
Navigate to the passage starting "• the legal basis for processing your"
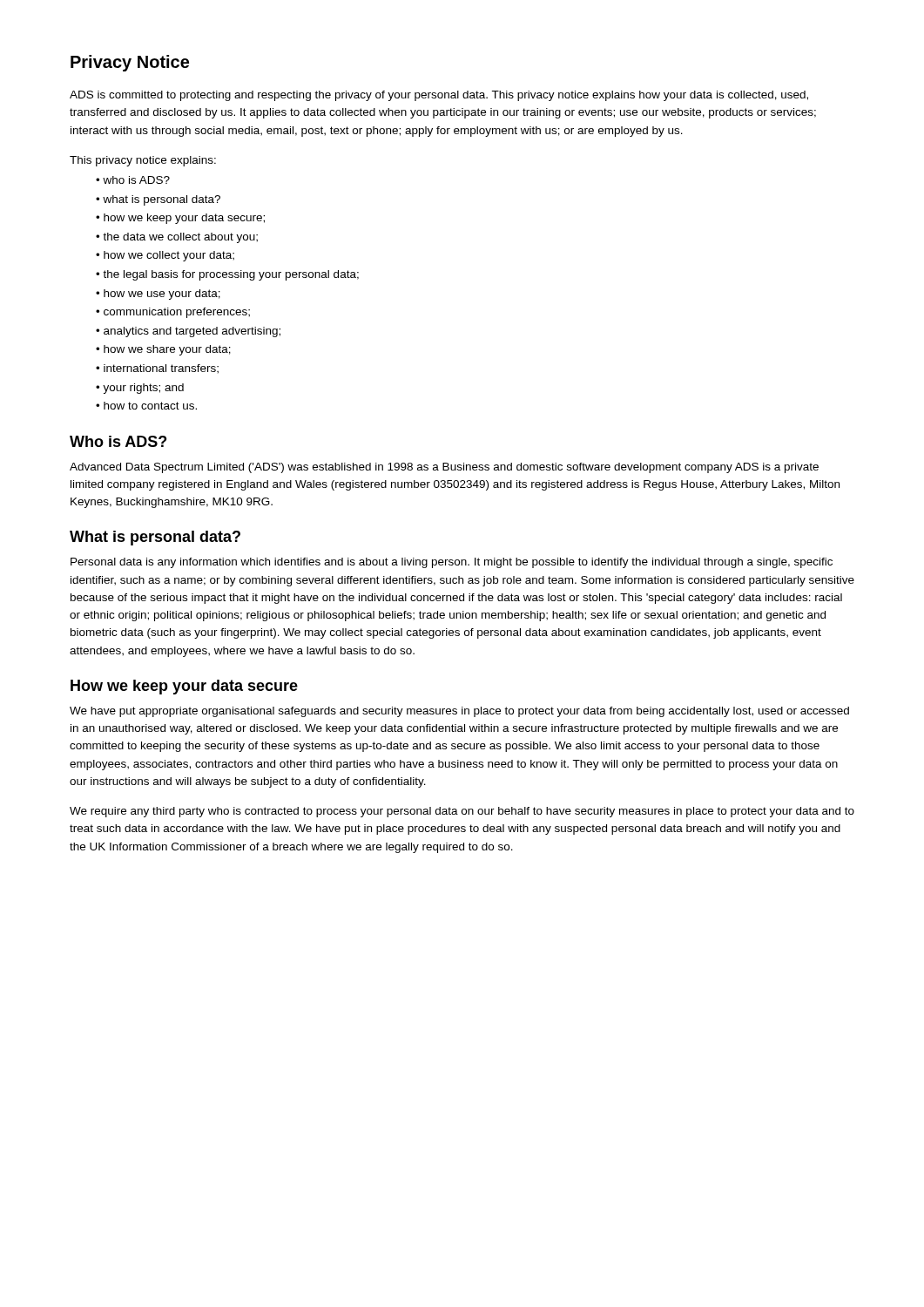pyautogui.click(x=228, y=274)
